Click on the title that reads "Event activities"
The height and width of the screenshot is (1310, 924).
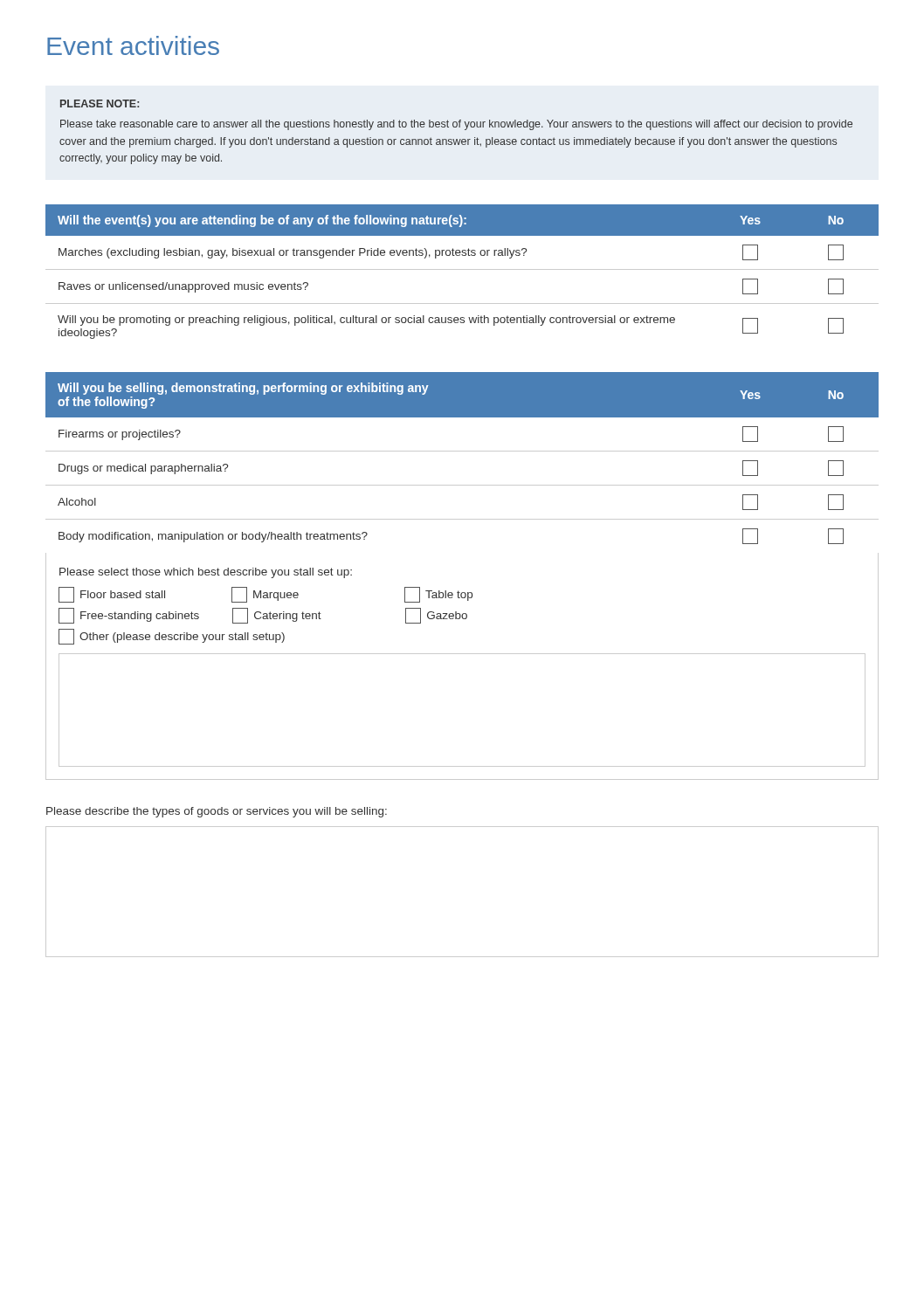coord(133,45)
